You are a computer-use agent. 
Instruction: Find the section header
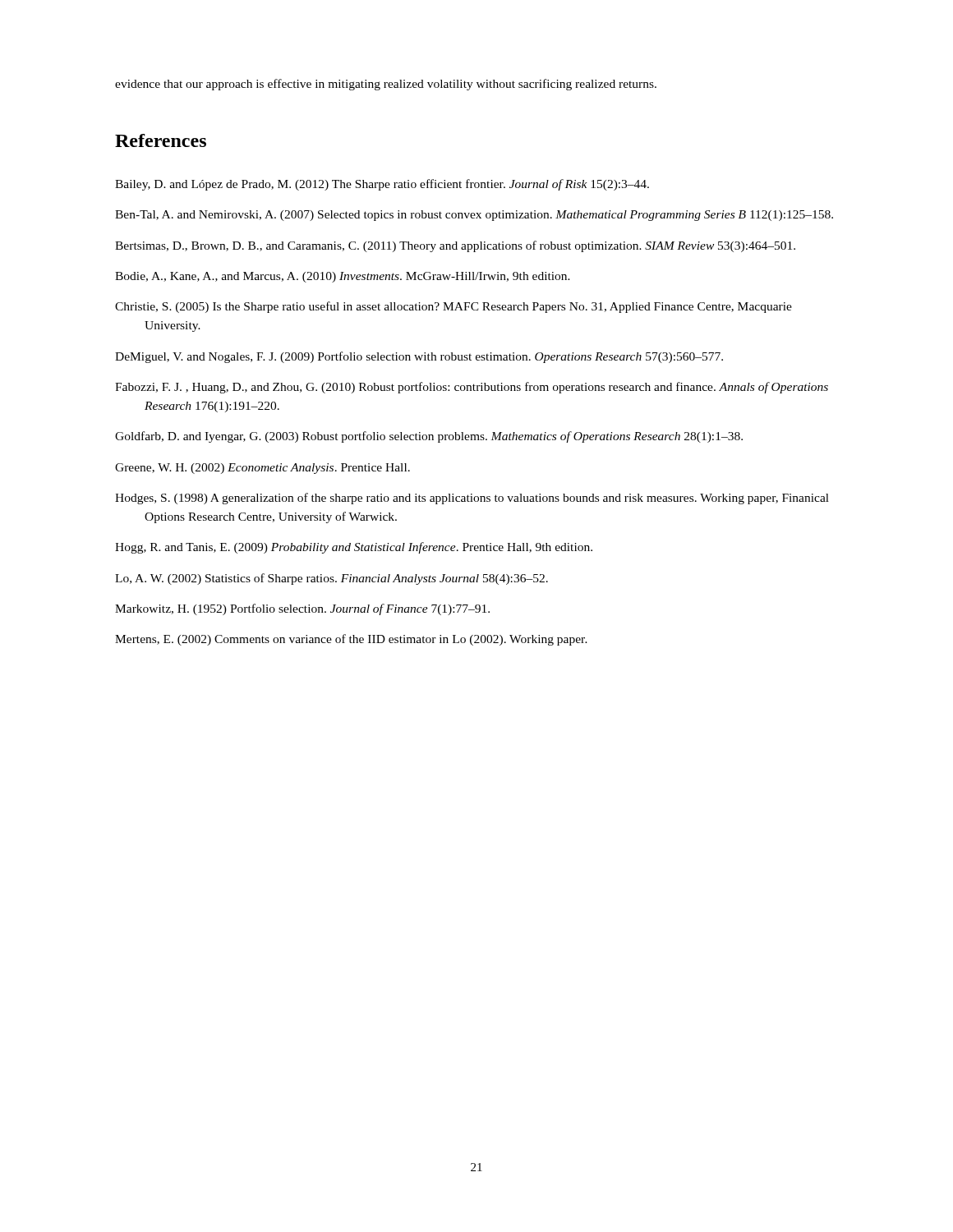point(161,141)
